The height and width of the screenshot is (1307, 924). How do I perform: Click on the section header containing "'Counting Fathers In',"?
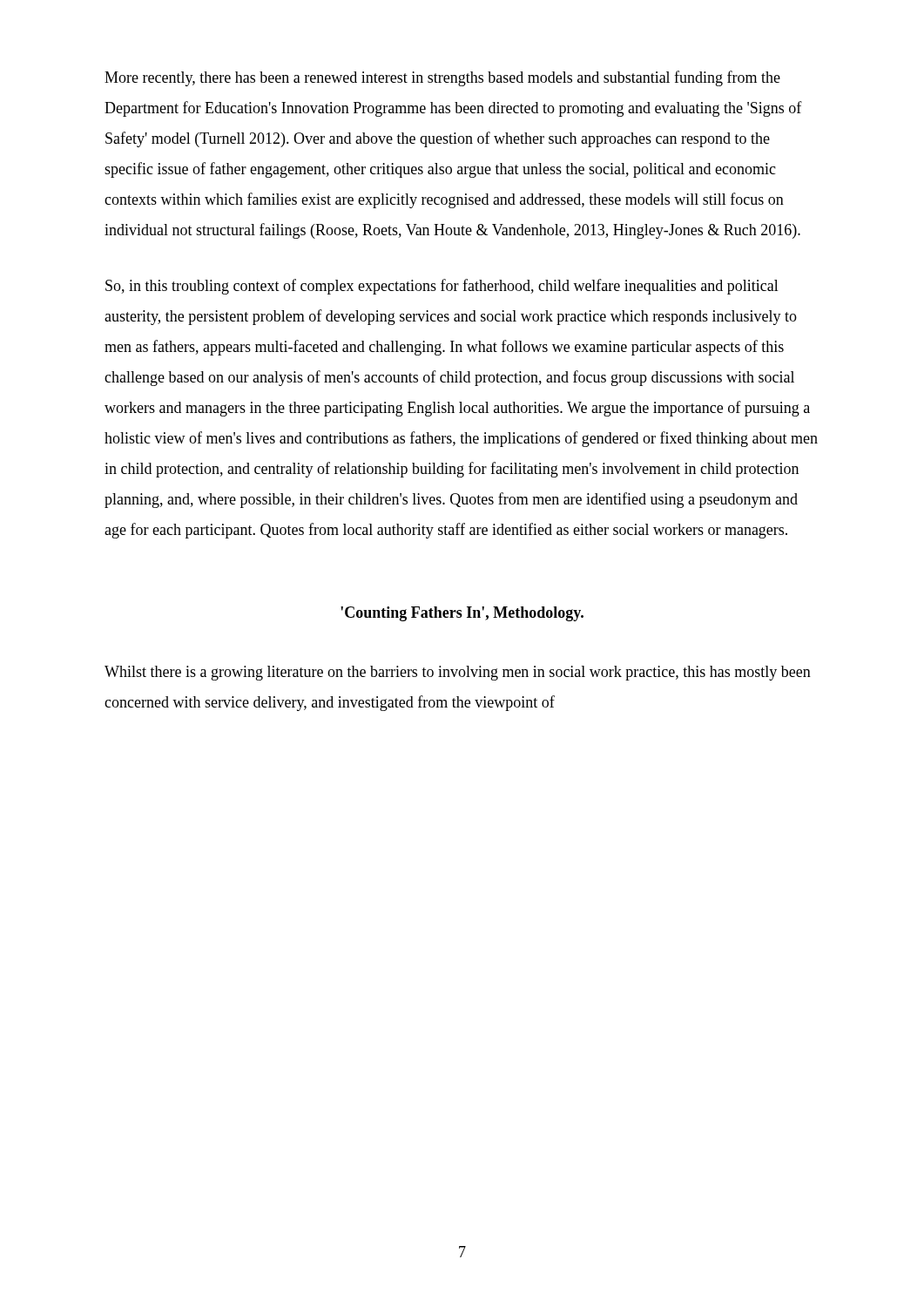(462, 613)
